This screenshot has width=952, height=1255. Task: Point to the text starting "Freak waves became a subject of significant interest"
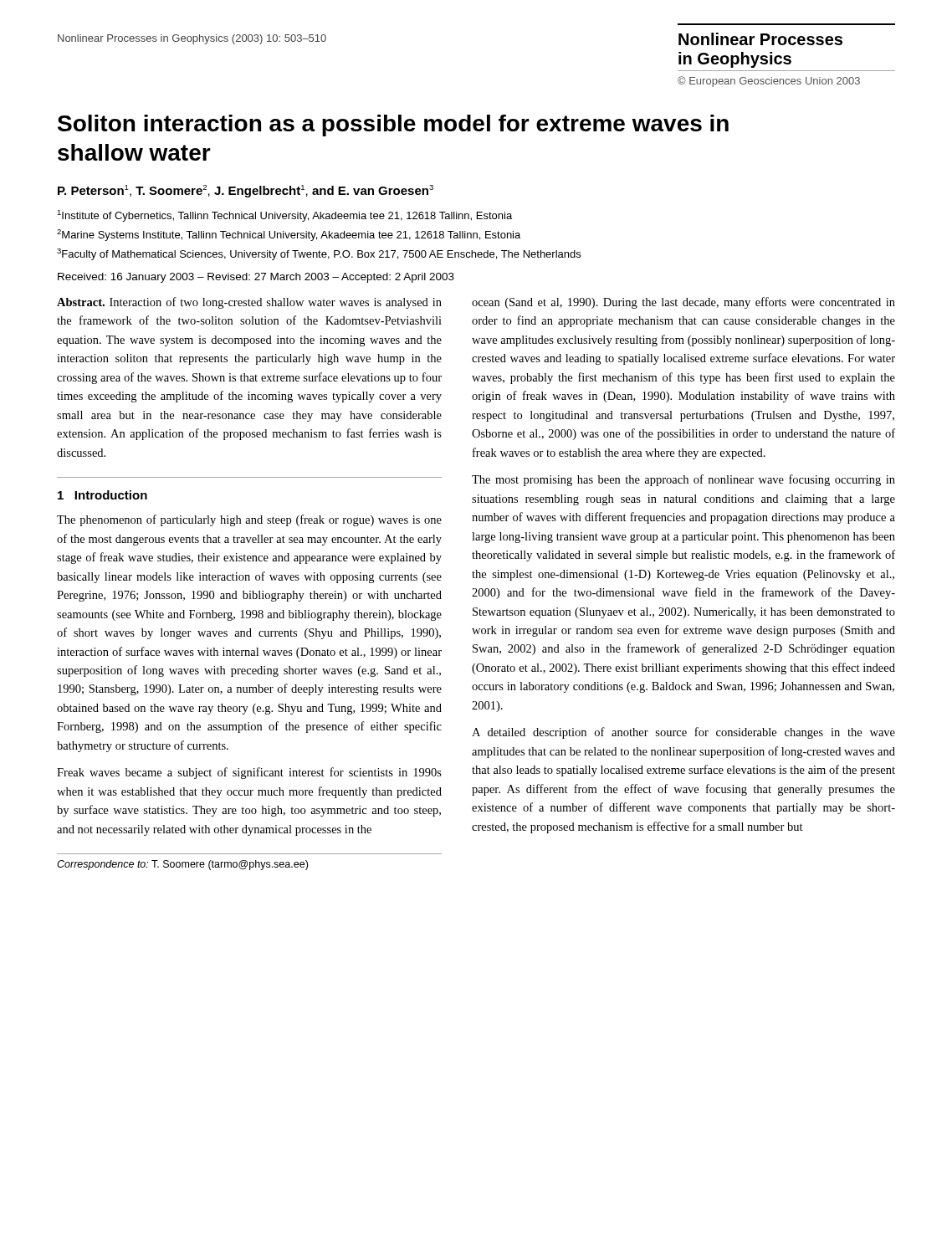pyautogui.click(x=249, y=801)
